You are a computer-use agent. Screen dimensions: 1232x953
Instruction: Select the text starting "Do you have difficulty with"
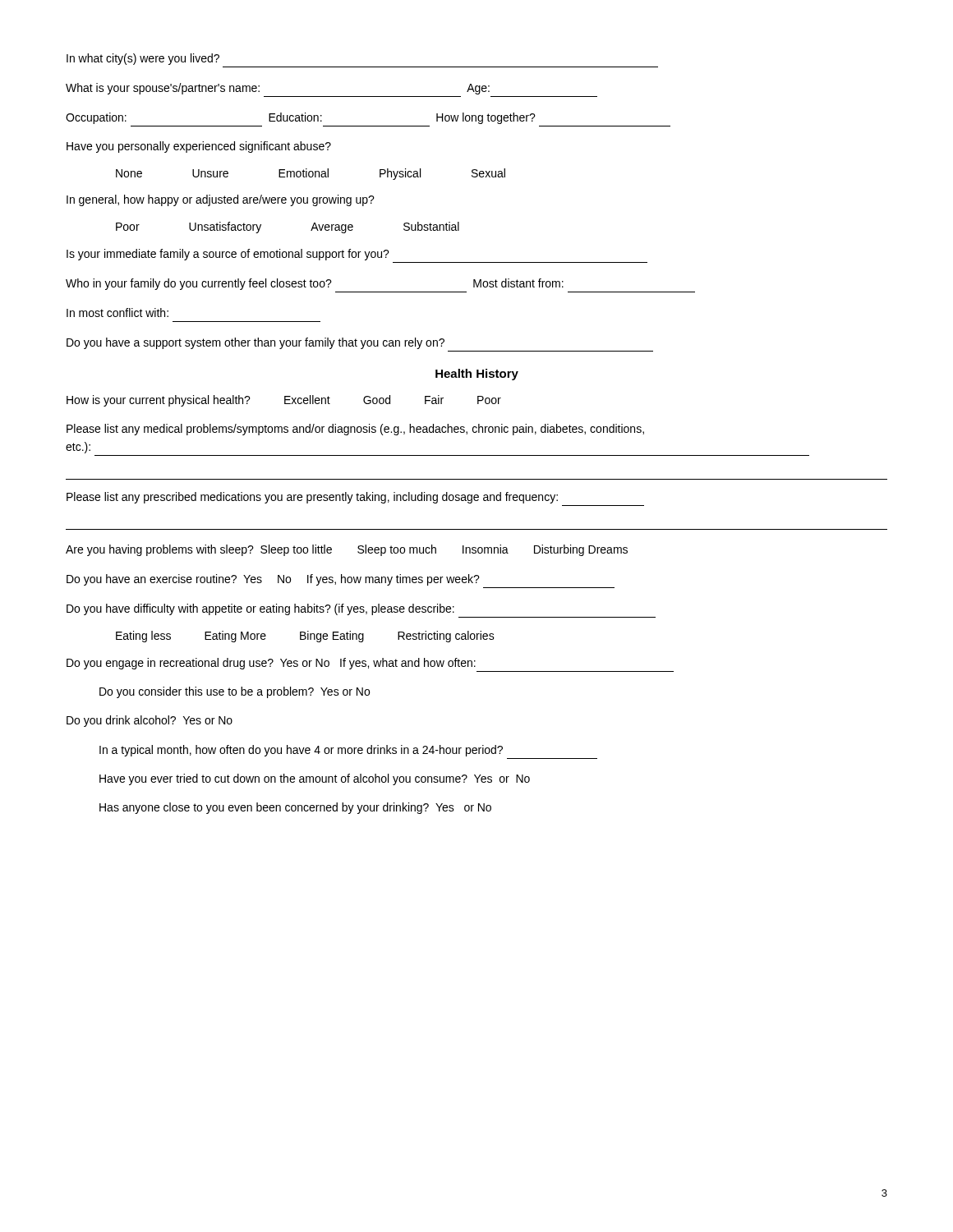pos(361,609)
